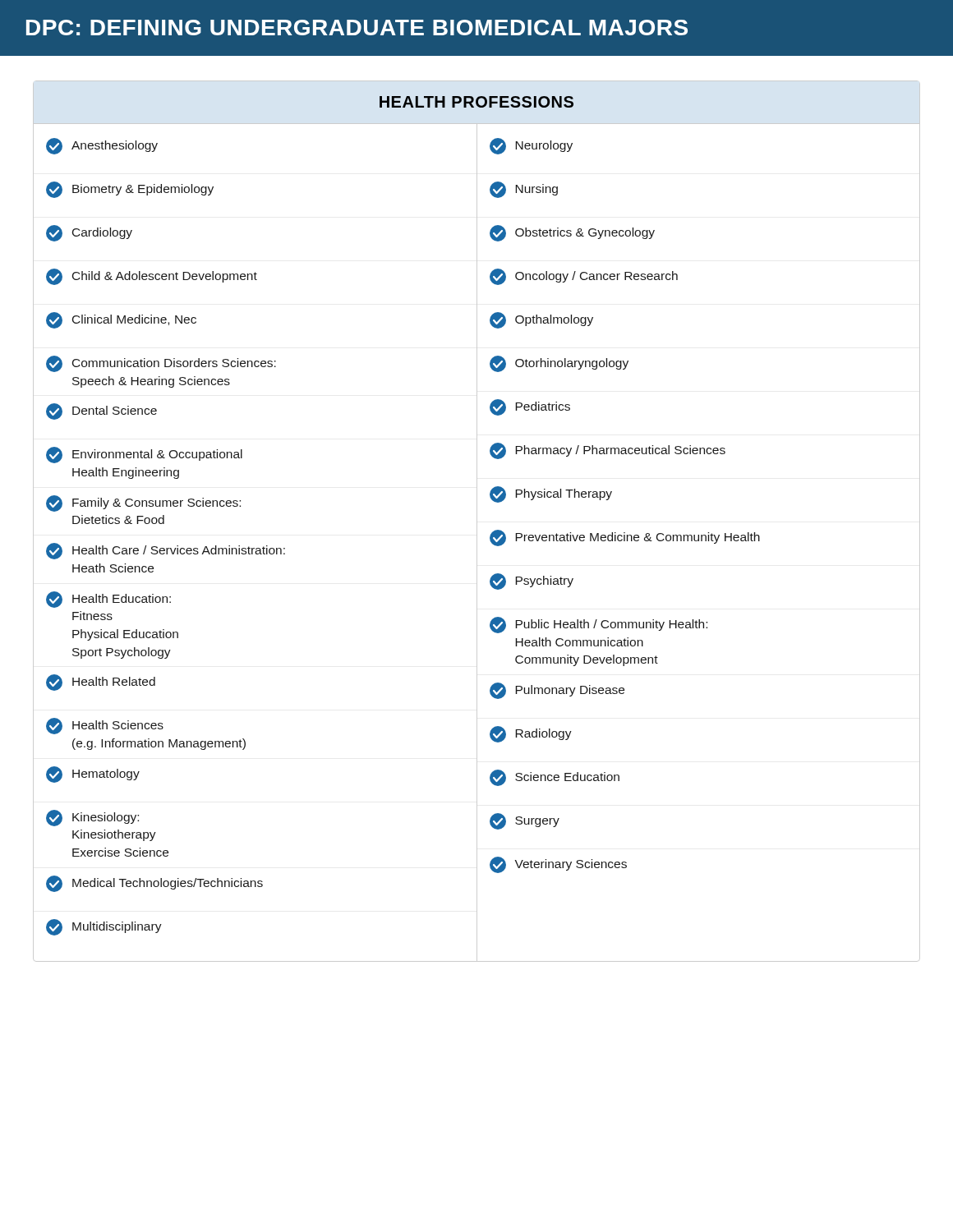Click on the text starting "Dental Science"
This screenshot has width=953, height=1232.
pyautogui.click(x=101, y=411)
